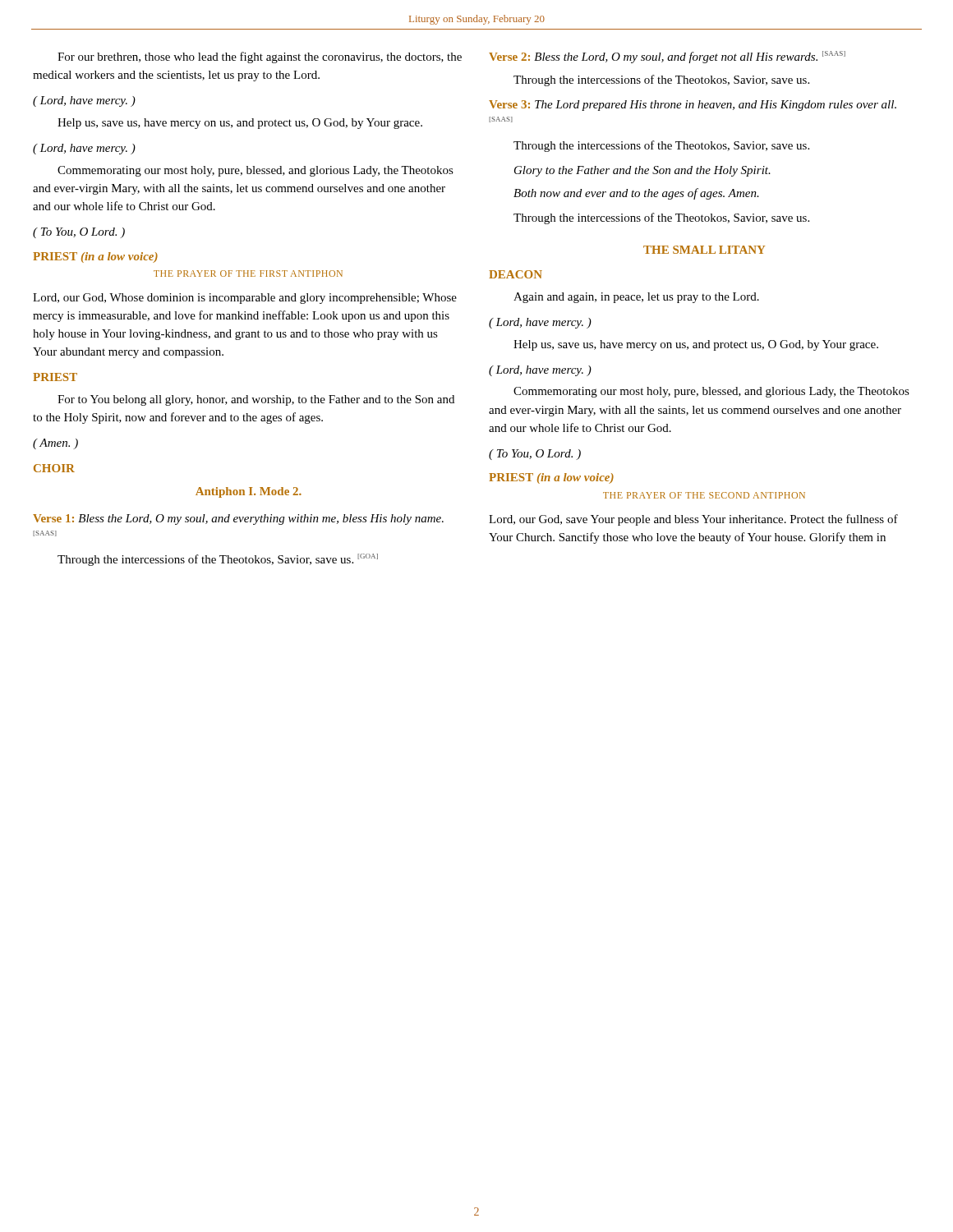Navigate to the block starting "Verse 1: Bless the Lord,"

249,527
